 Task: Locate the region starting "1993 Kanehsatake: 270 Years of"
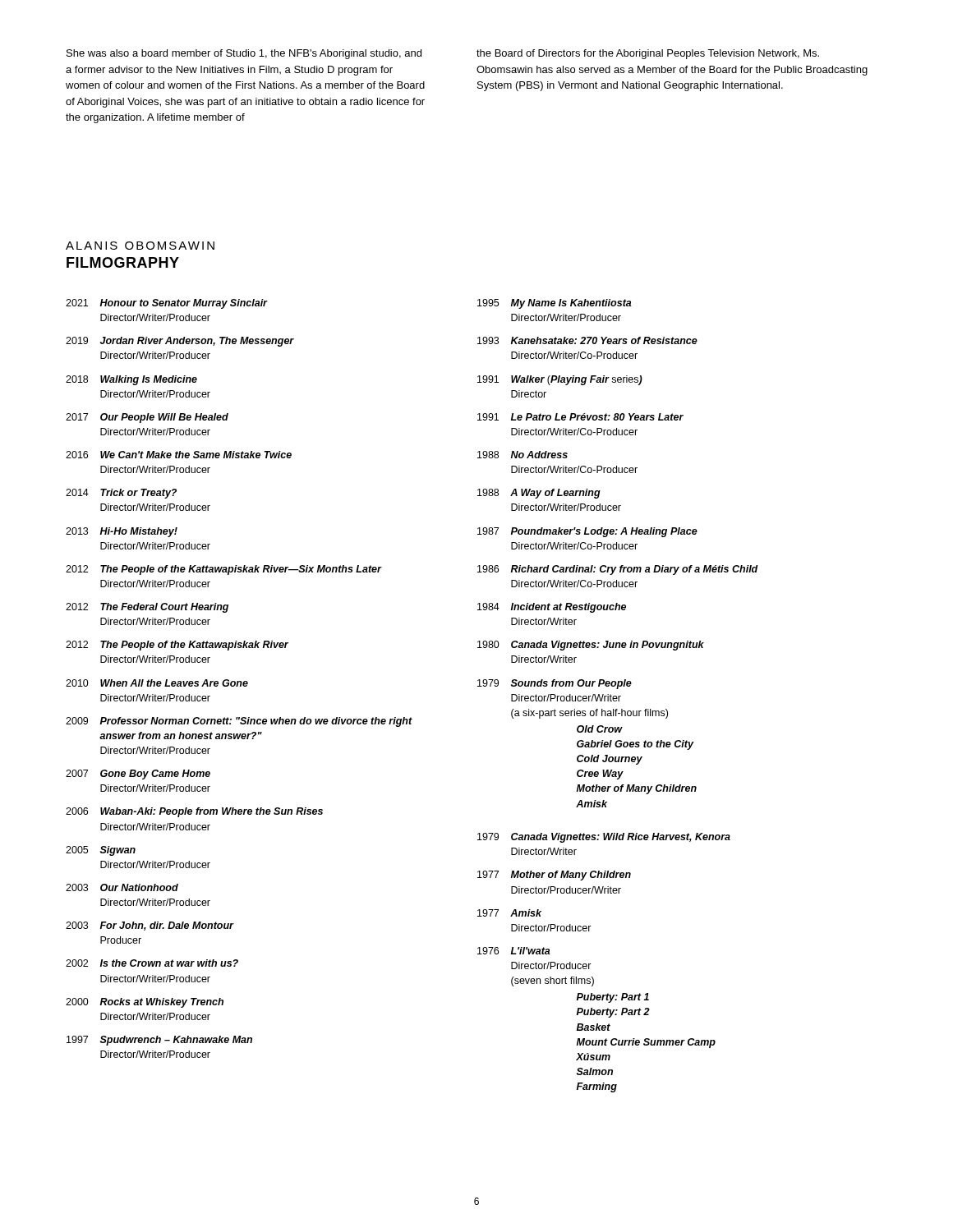(x=666, y=349)
